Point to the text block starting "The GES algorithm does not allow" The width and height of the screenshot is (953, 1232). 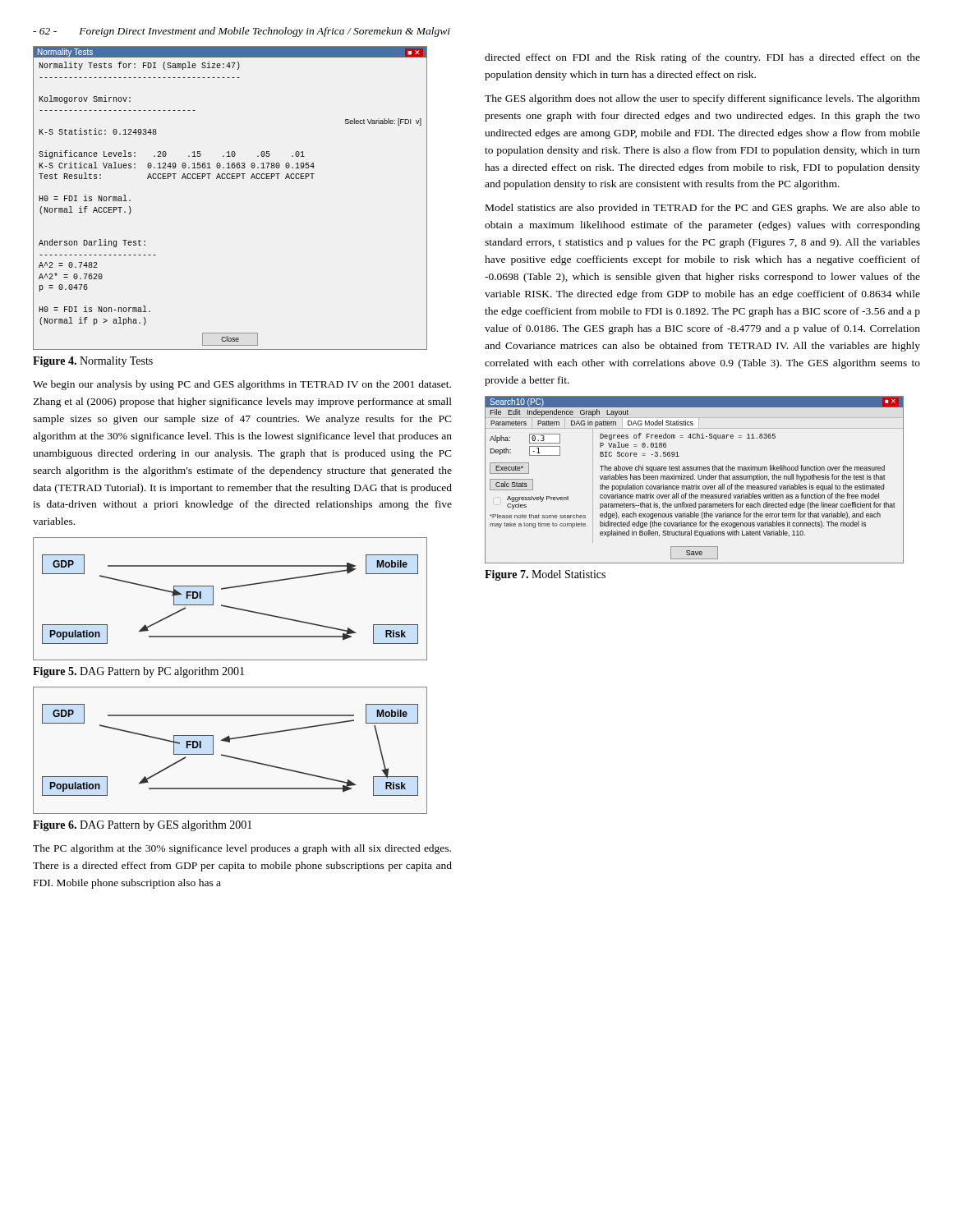702,141
